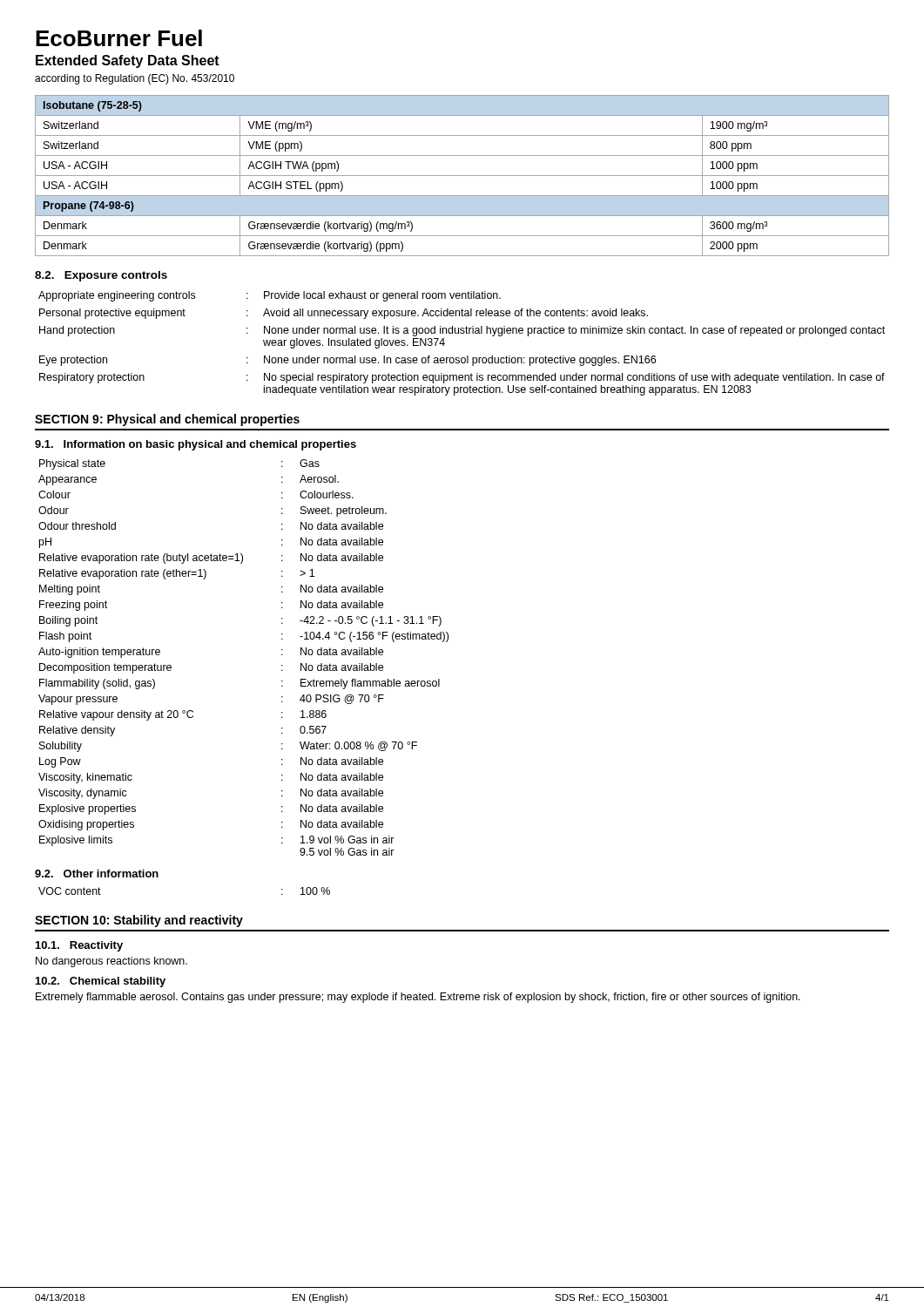This screenshot has height=1307, width=924.
Task: Find the block on this page that starts "Extremely flammable aerosol."
Action: point(418,996)
